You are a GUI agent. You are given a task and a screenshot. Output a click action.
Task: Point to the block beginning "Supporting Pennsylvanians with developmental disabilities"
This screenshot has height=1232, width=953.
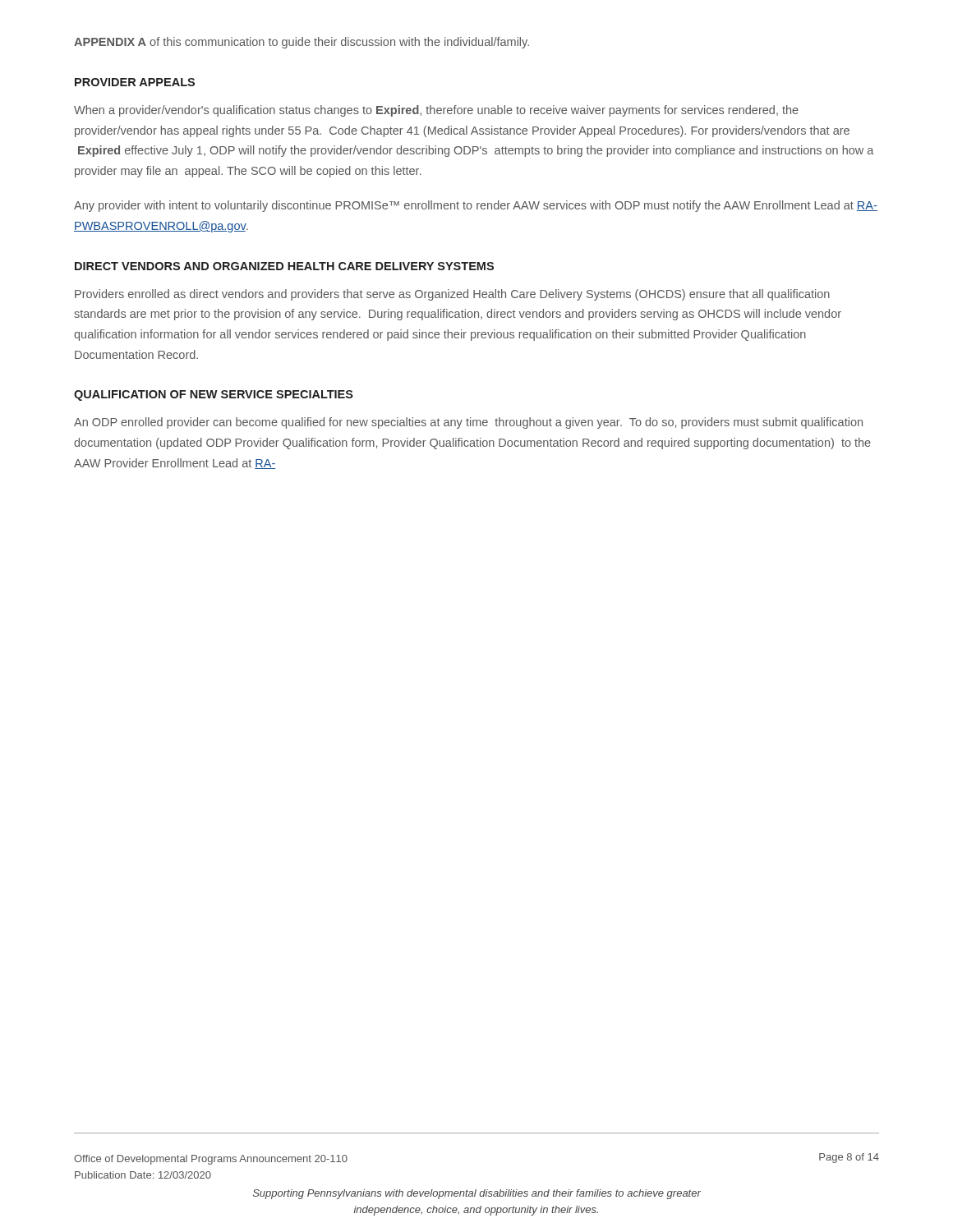pyautogui.click(x=476, y=1201)
